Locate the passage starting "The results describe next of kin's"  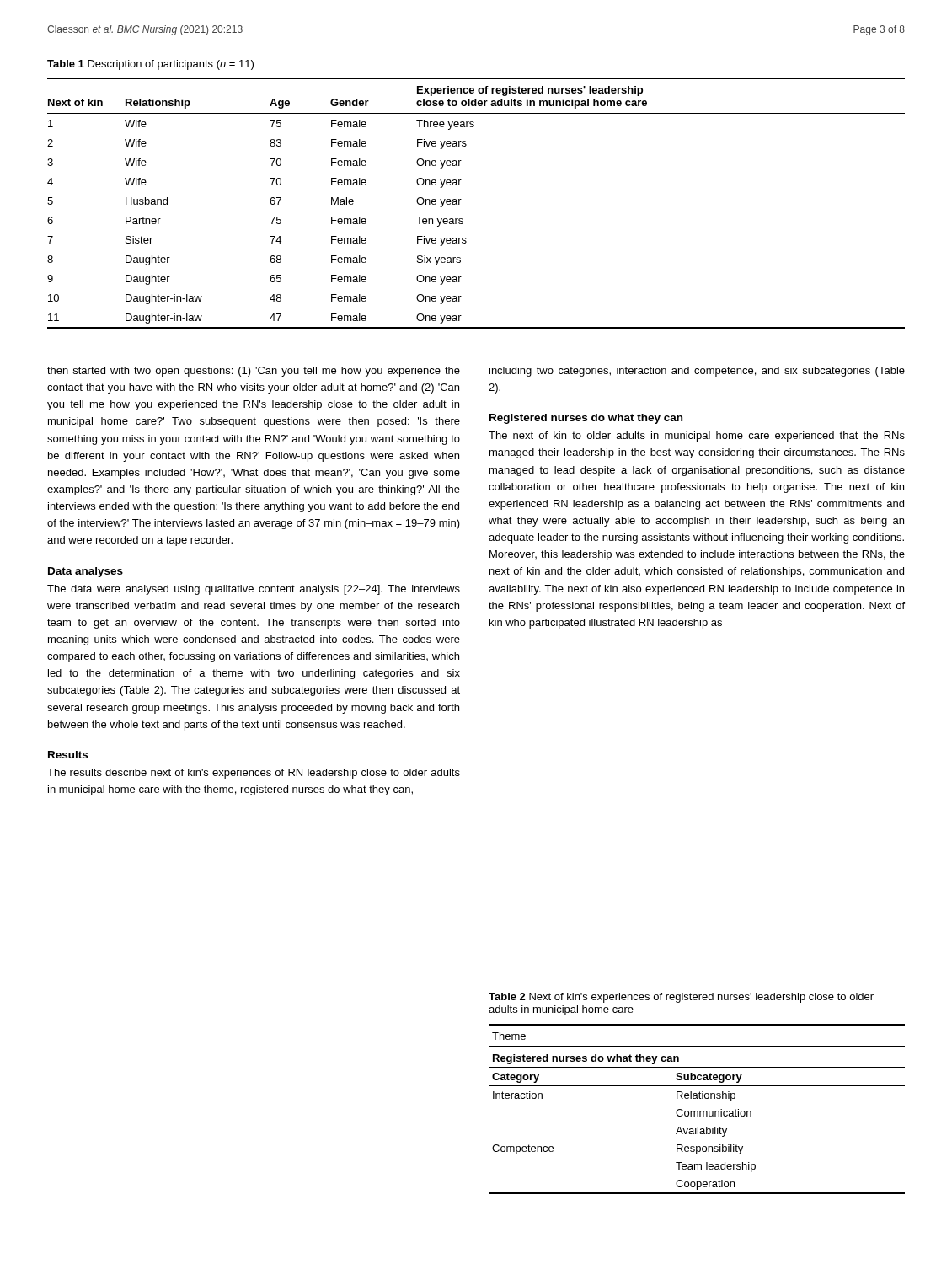(254, 781)
